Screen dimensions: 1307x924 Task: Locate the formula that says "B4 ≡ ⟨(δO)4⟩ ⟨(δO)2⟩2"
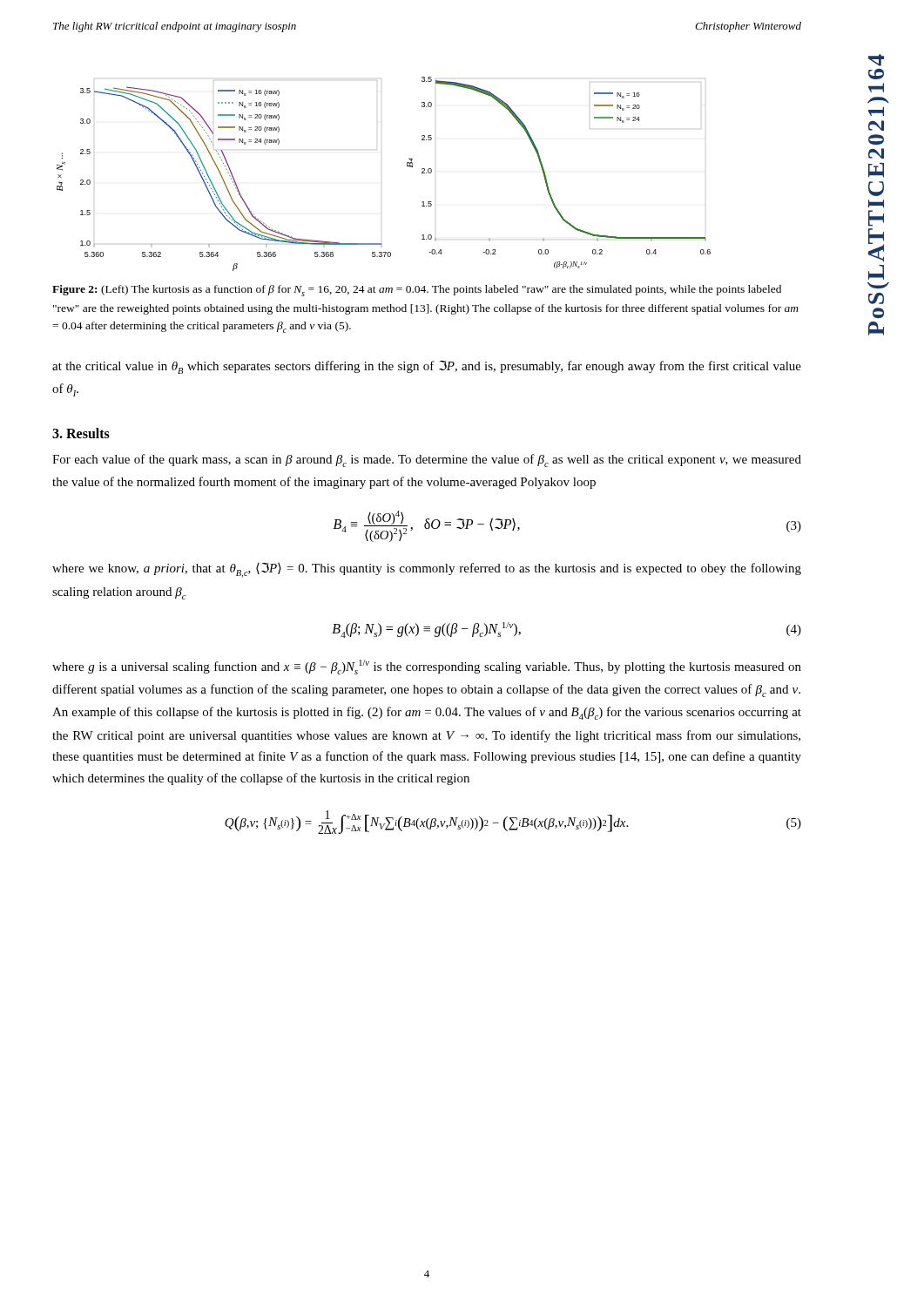click(385, 526)
